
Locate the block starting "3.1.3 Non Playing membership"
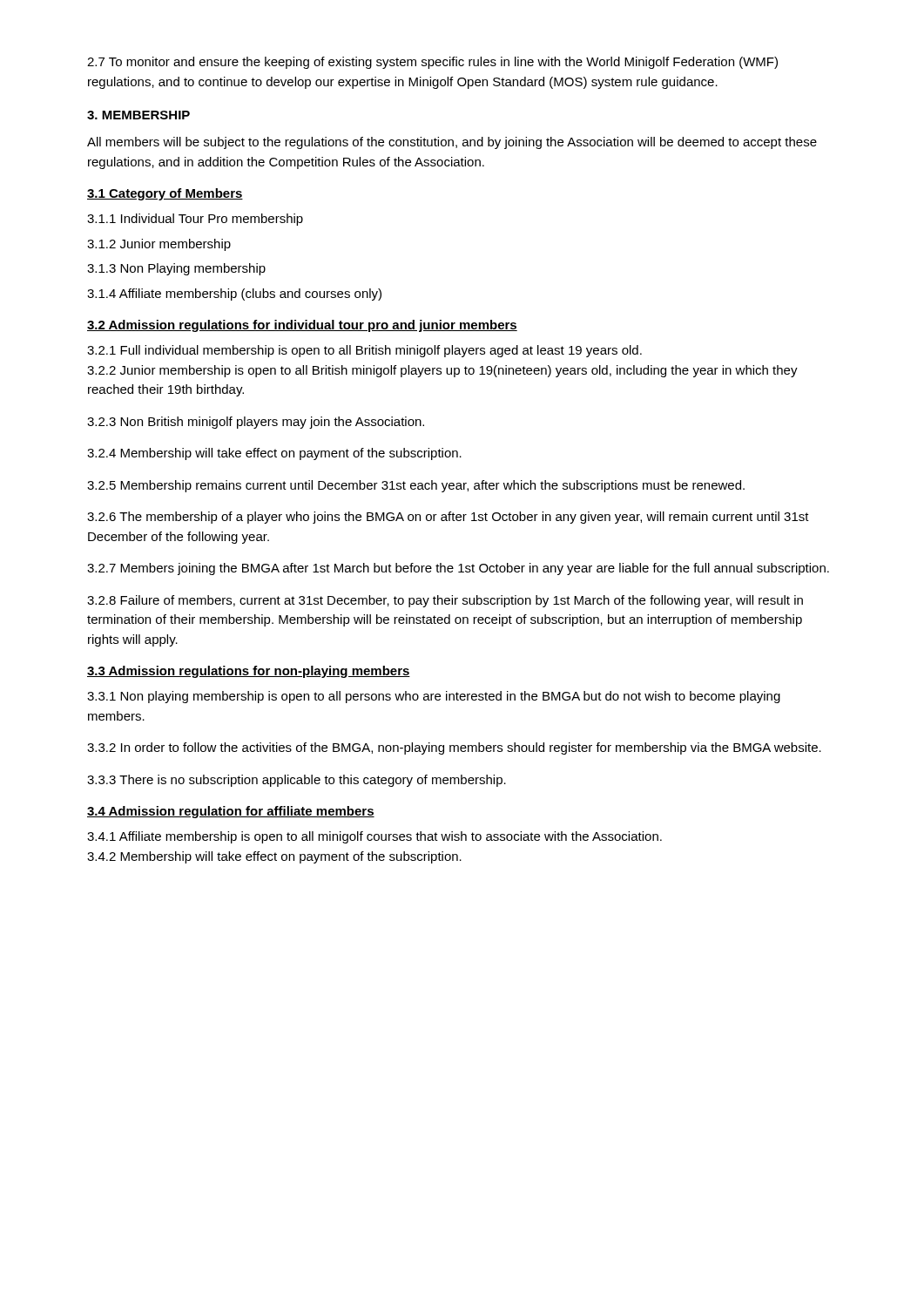coord(176,268)
